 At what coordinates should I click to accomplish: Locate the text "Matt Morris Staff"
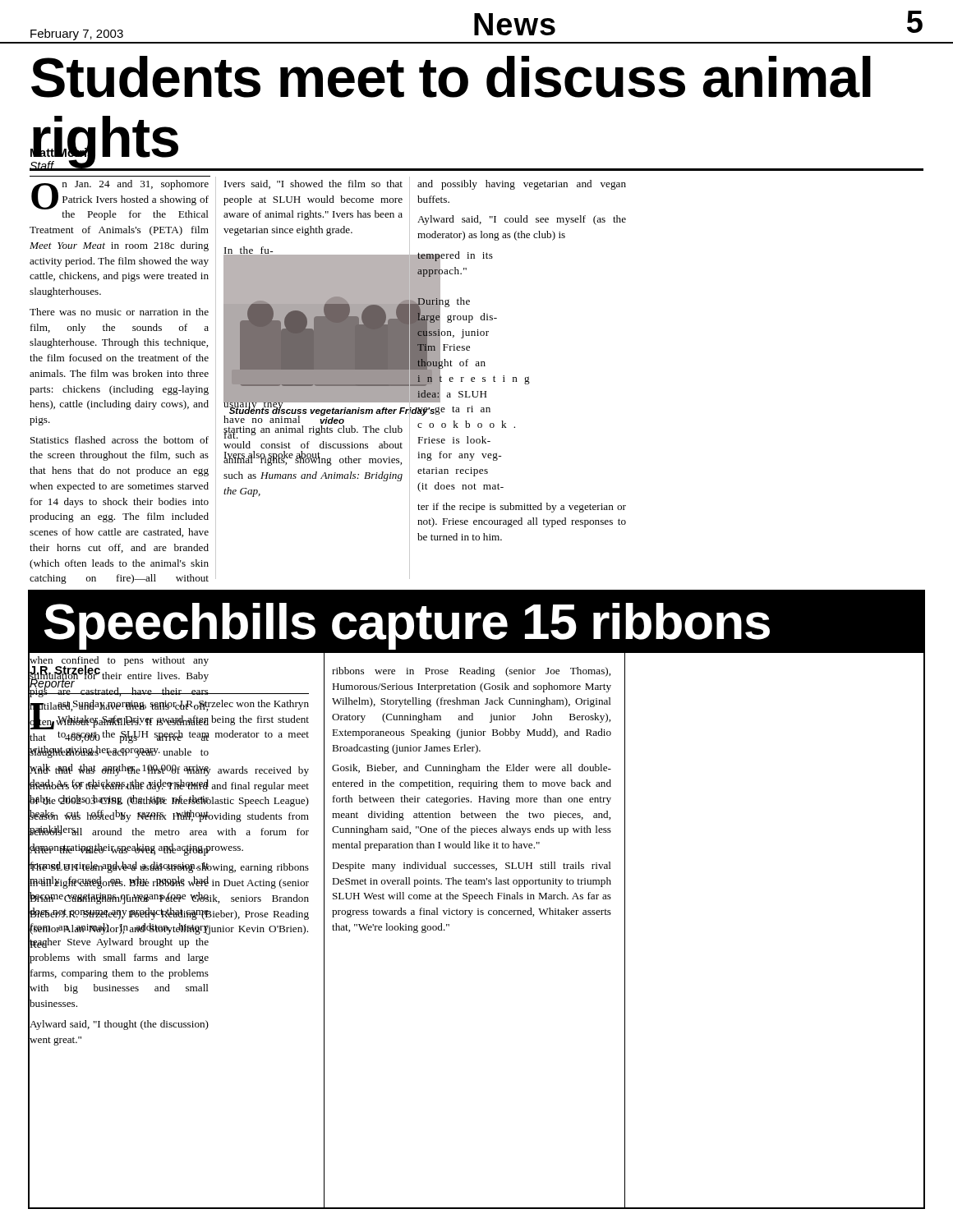(x=120, y=159)
